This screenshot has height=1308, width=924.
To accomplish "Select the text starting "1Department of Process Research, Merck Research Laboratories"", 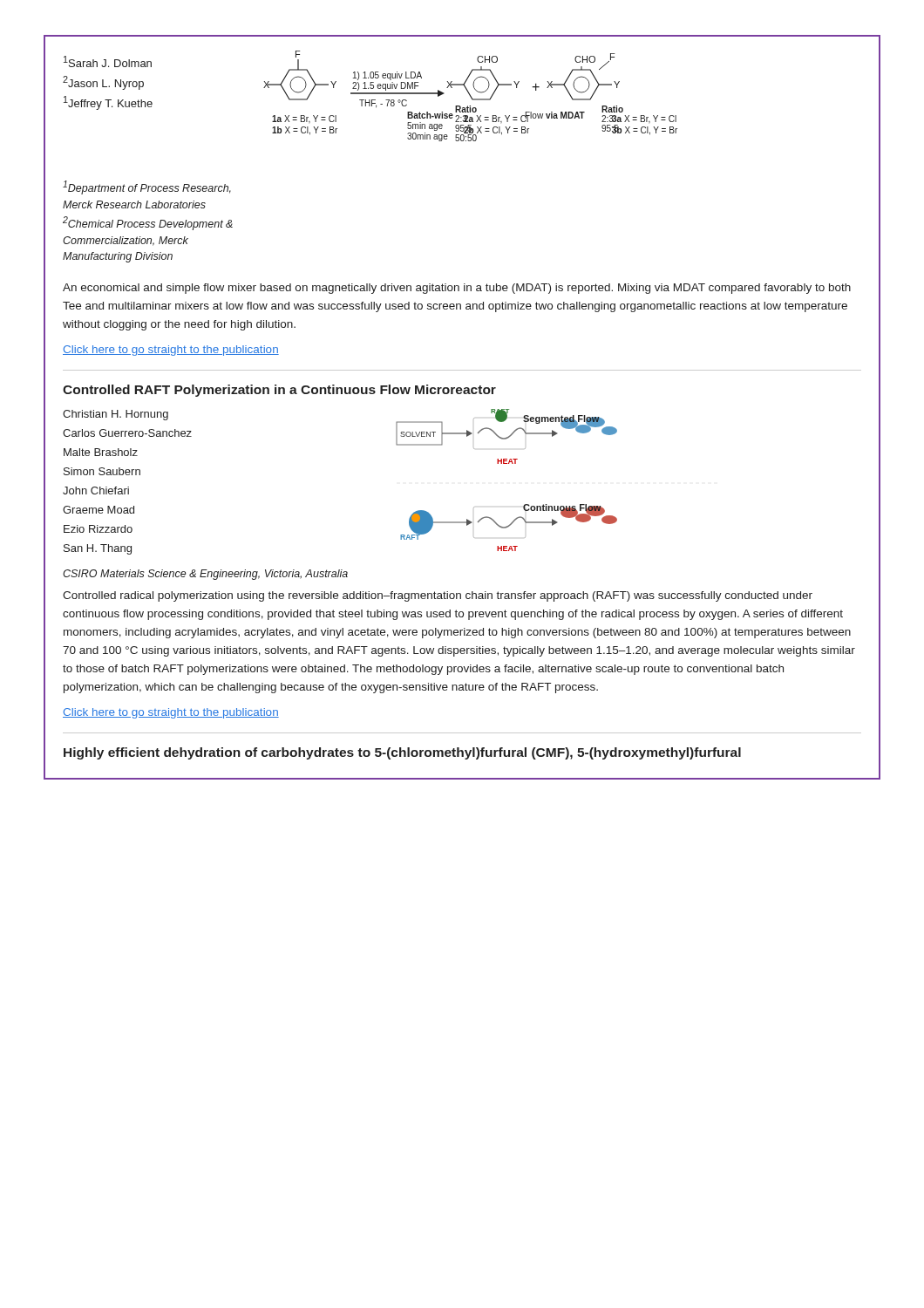I will 148,221.
